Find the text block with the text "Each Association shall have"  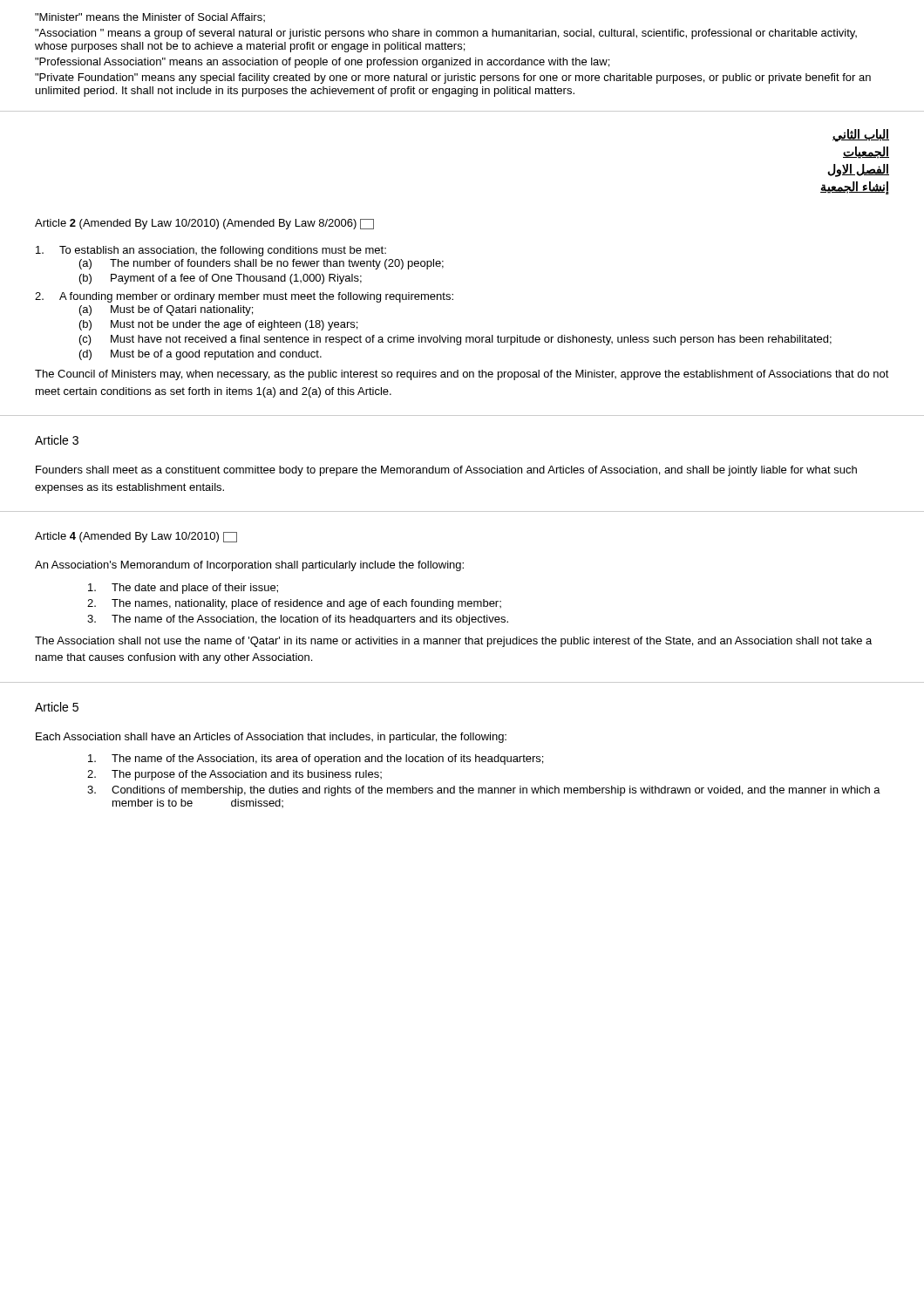pyautogui.click(x=271, y=736)
